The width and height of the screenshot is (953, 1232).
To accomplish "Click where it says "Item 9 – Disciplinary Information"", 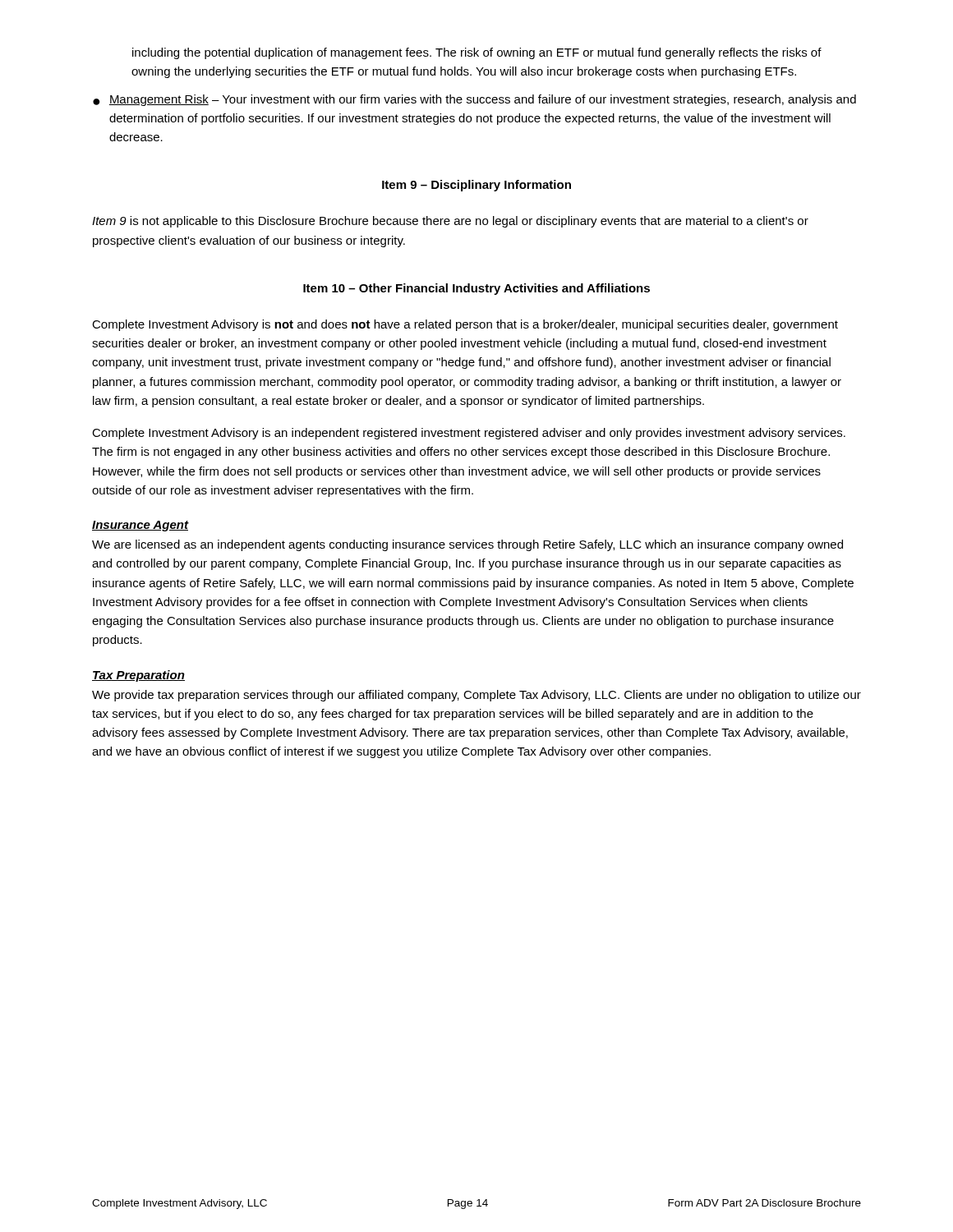I will (476, 185).
